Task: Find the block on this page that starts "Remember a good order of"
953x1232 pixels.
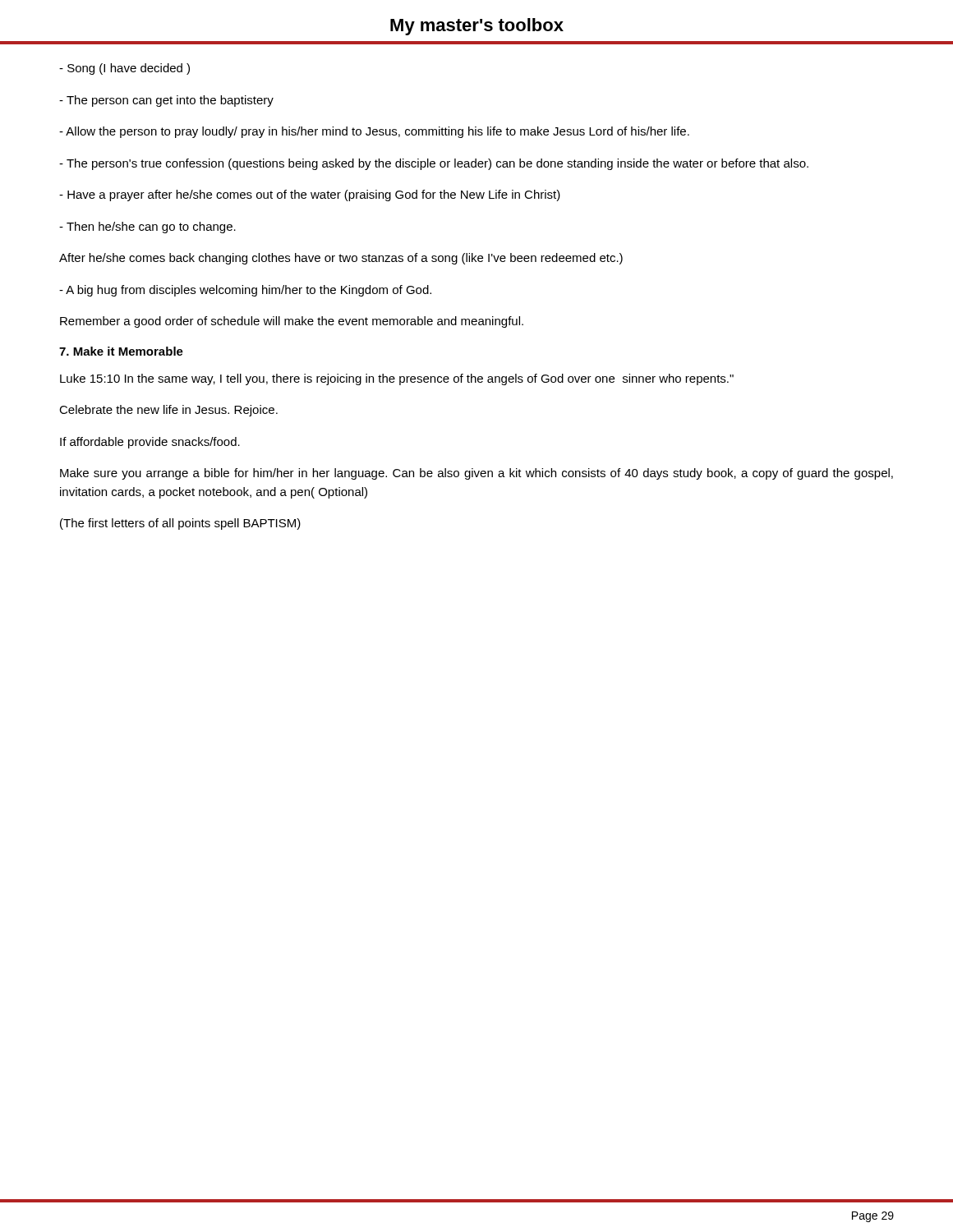Action: (x=292, y=321)
